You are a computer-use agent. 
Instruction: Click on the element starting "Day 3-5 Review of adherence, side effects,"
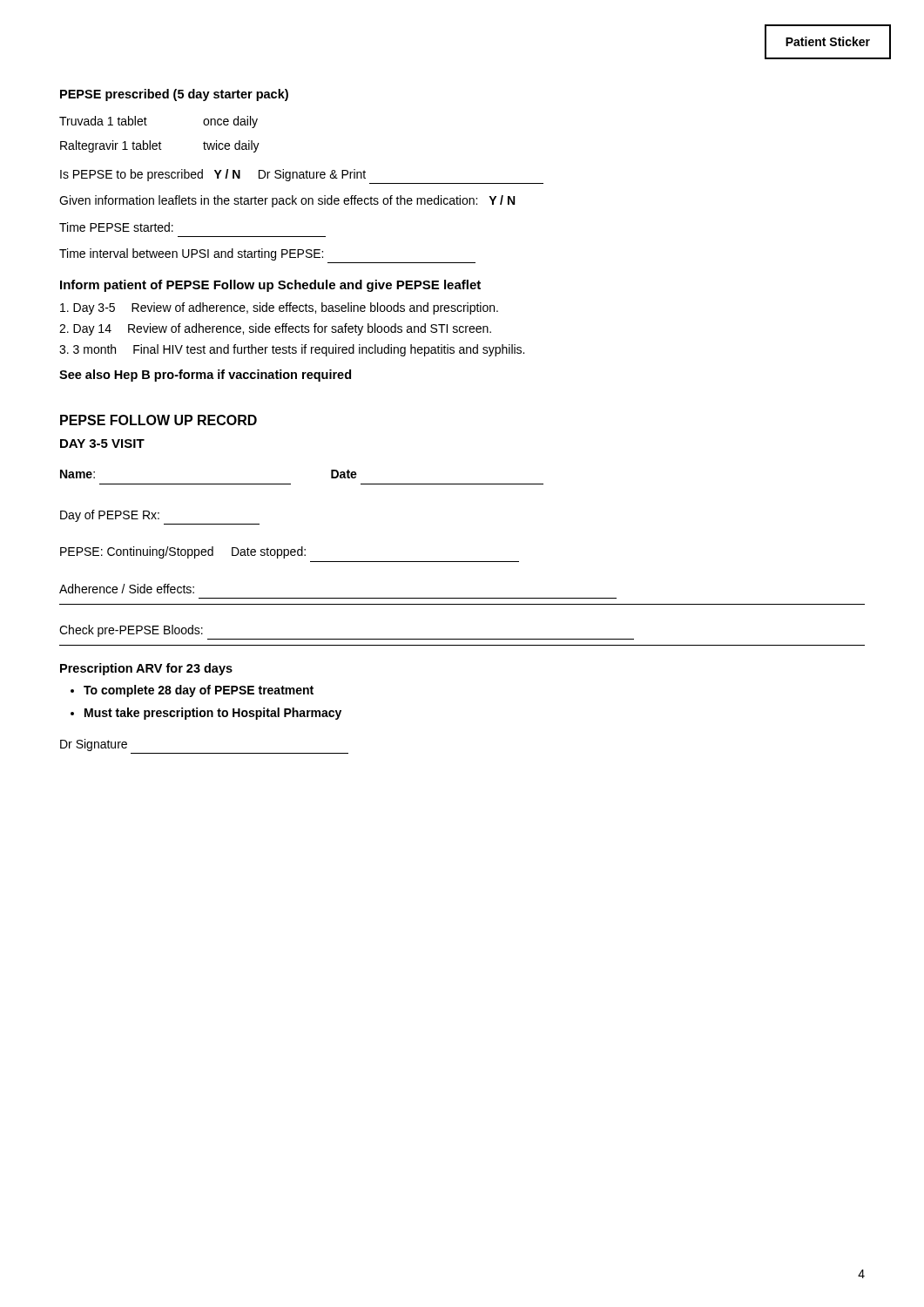click(x=279, y=308)
